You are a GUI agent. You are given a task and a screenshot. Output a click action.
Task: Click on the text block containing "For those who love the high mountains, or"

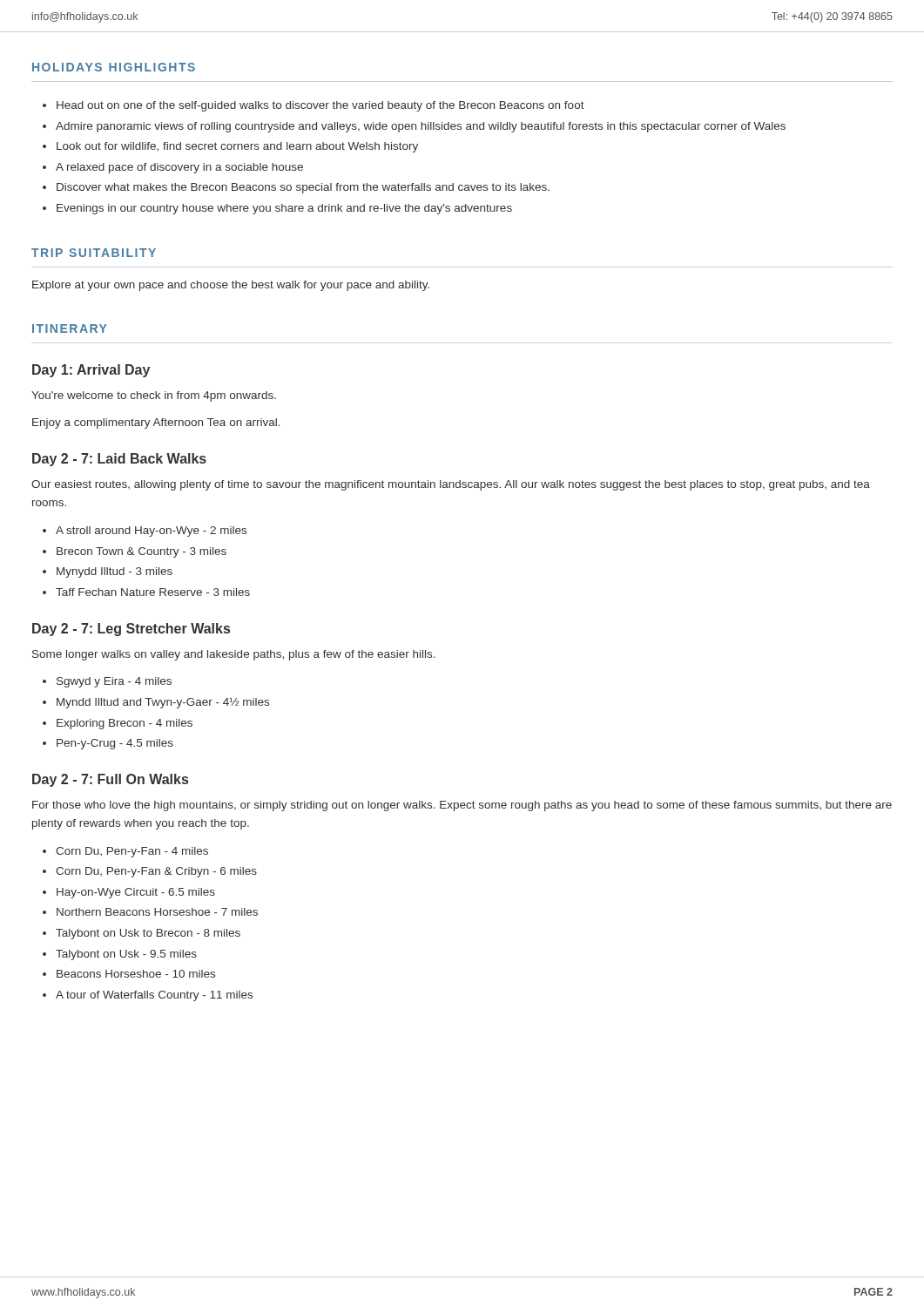coord(462,814)
